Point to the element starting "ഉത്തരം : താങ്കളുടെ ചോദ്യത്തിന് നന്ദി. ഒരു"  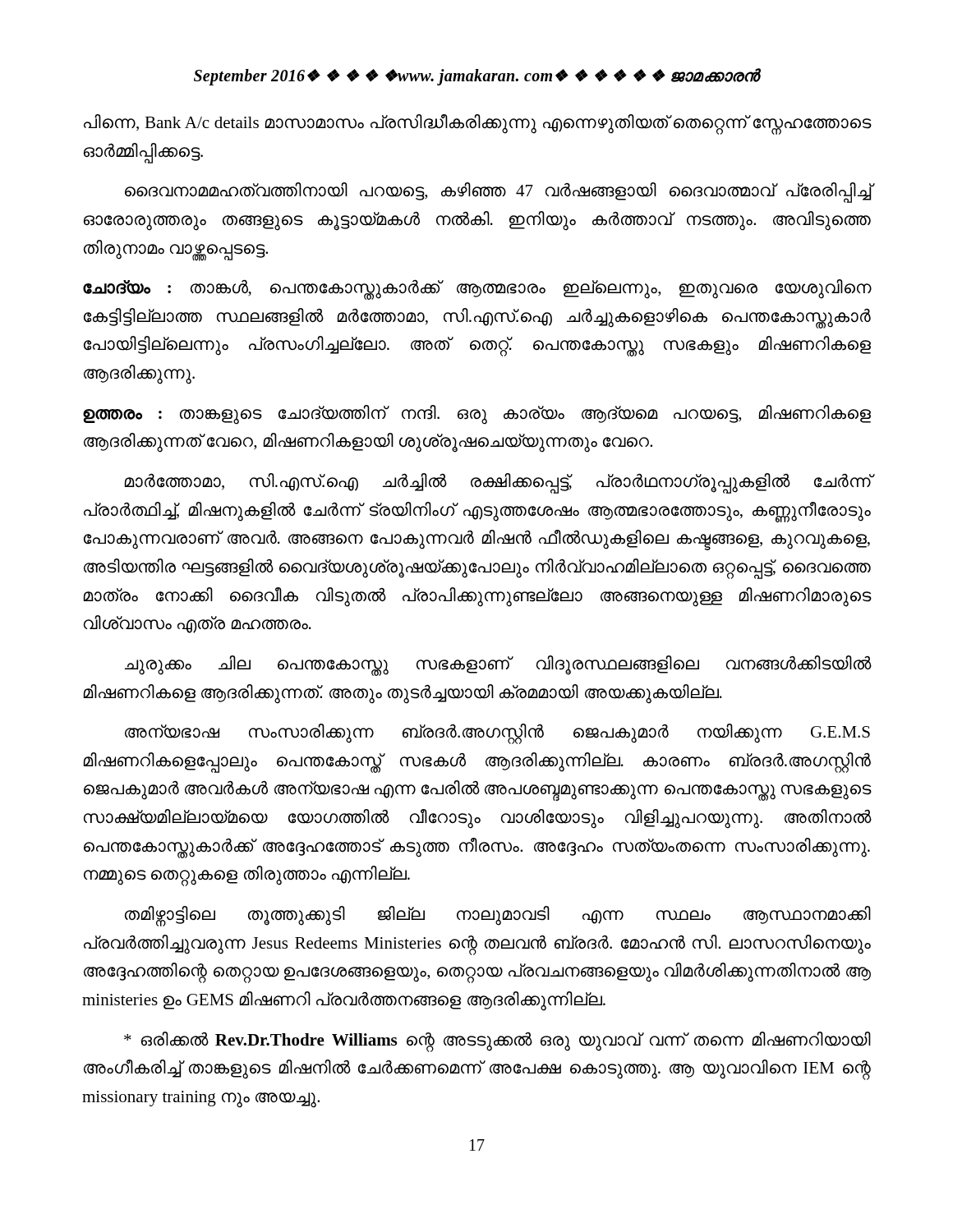tap(476, 427)
